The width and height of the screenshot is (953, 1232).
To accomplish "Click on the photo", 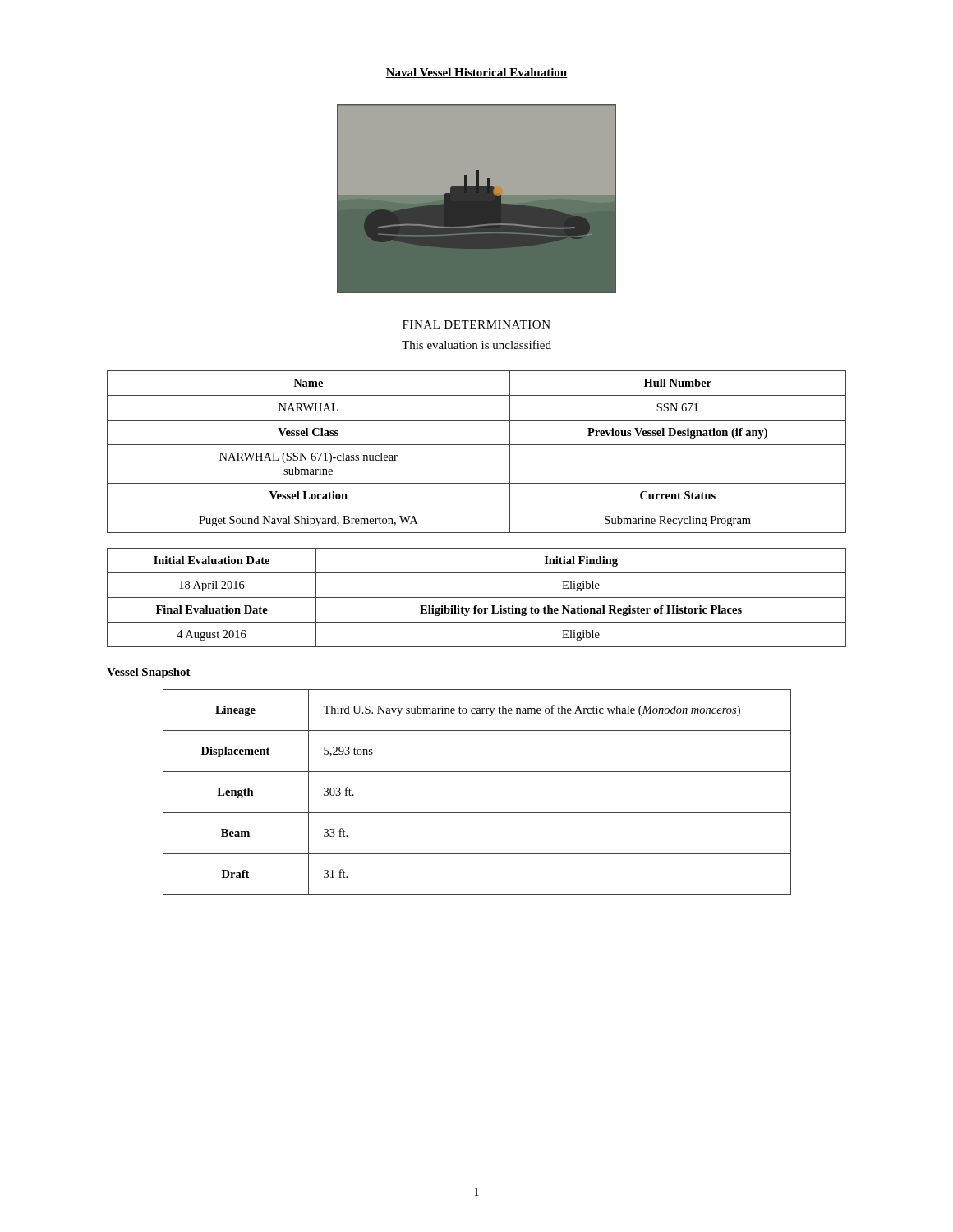I will pos(476,200).
